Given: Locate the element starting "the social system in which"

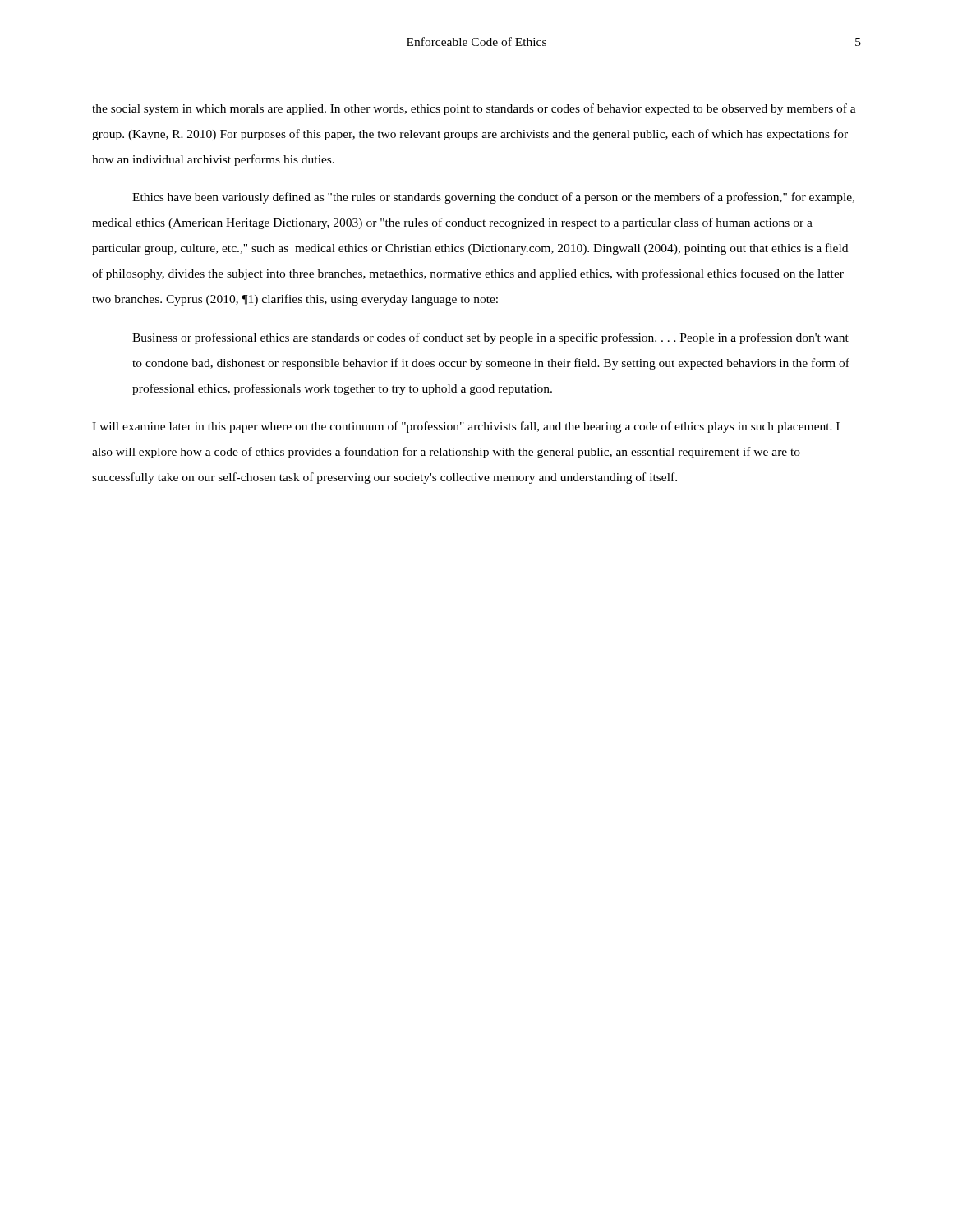Looking at the screenshot, I should click(476, 133).
